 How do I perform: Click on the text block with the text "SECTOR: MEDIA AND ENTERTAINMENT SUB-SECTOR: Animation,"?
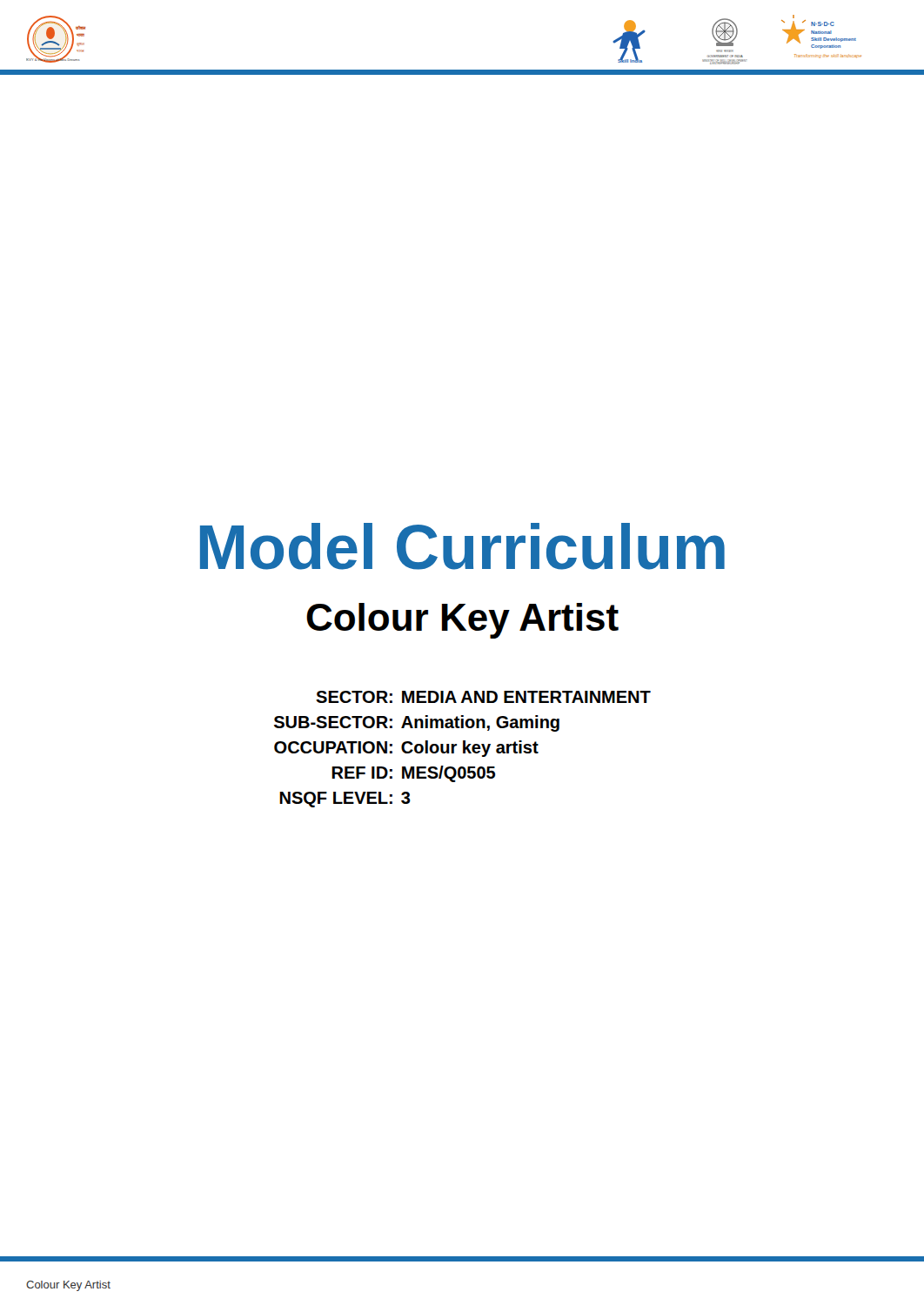(462, 748)
